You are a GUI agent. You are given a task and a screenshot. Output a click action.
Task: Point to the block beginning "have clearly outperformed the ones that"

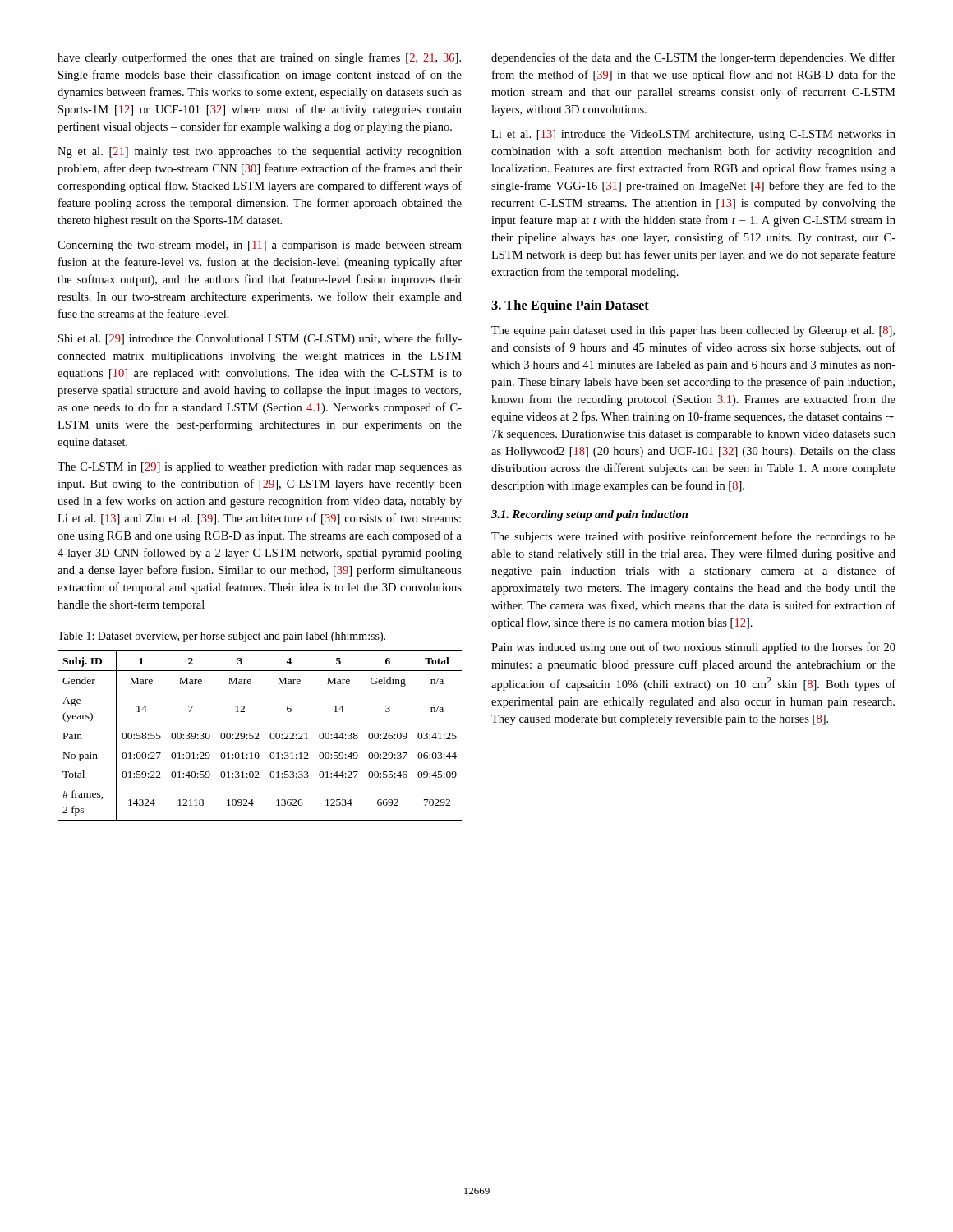pyautogui.click(x=260, y=92)
